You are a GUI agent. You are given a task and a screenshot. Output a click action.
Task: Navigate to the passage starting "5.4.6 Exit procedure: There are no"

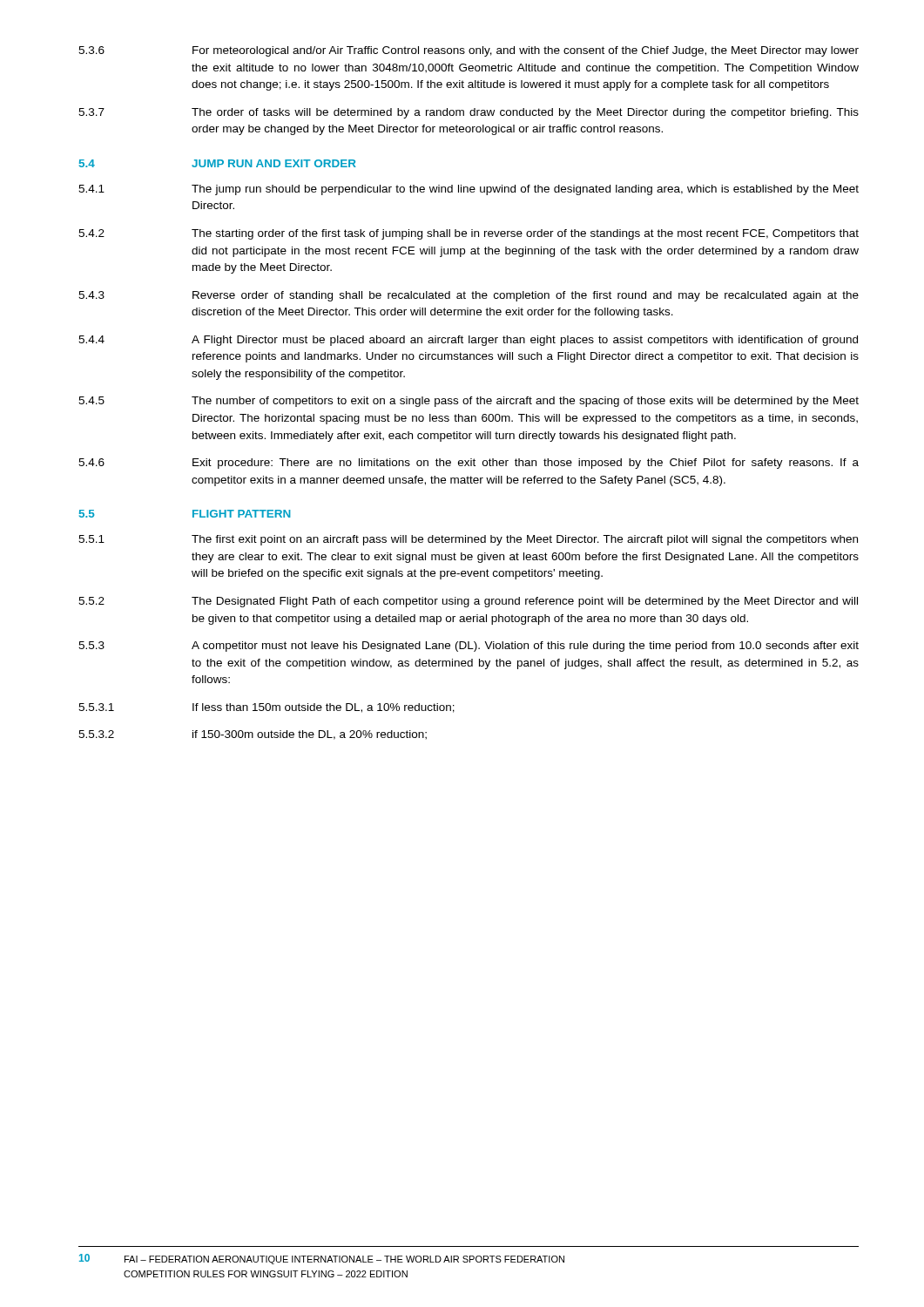469,471
